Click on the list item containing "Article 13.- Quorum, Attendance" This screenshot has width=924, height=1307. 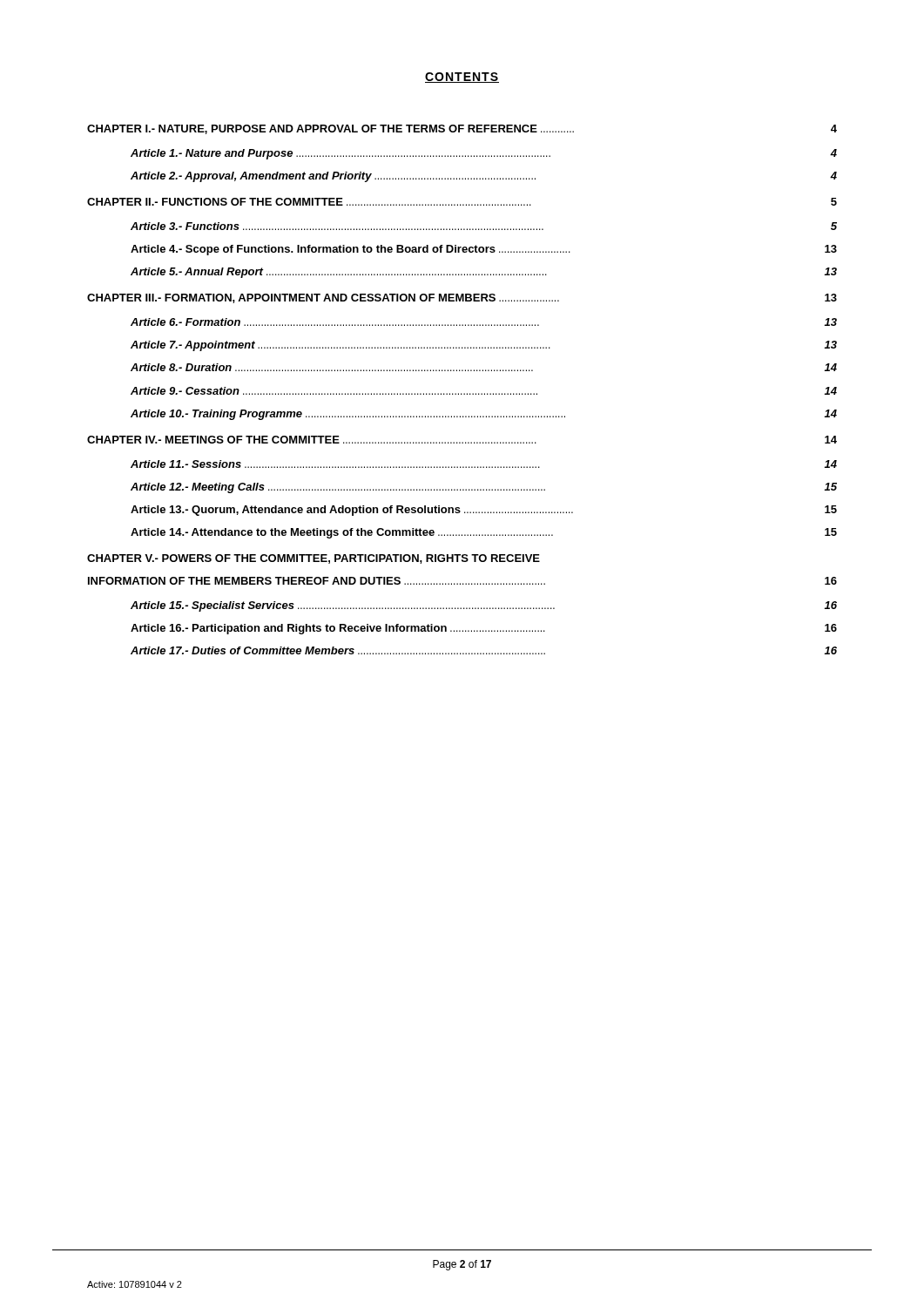484,510
